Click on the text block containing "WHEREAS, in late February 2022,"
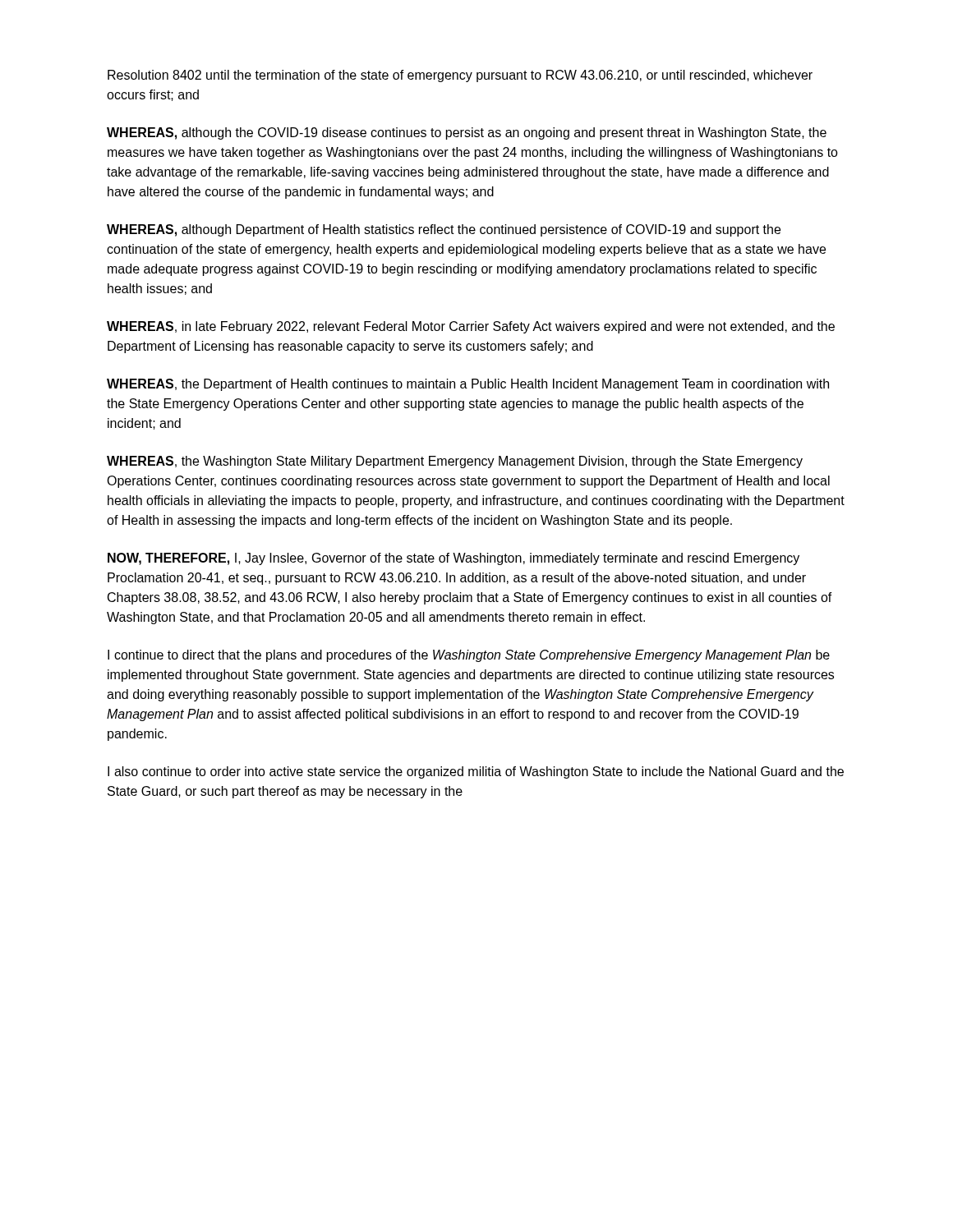Image resolution: width=953 pixels, height=1232 pixels. [471, 336]
